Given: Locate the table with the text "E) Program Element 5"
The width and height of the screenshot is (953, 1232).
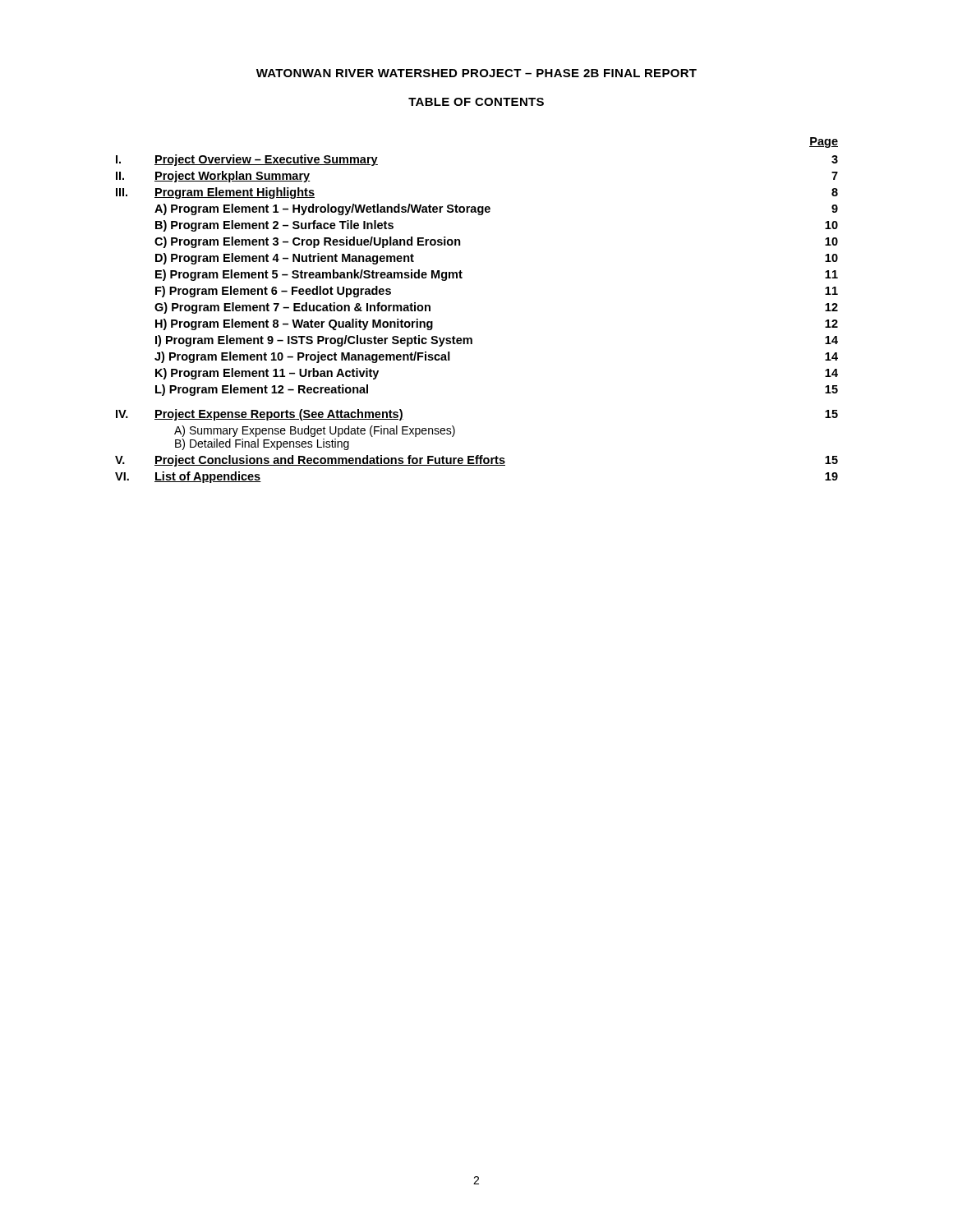Looking at the screenshot, I should 476,309.
